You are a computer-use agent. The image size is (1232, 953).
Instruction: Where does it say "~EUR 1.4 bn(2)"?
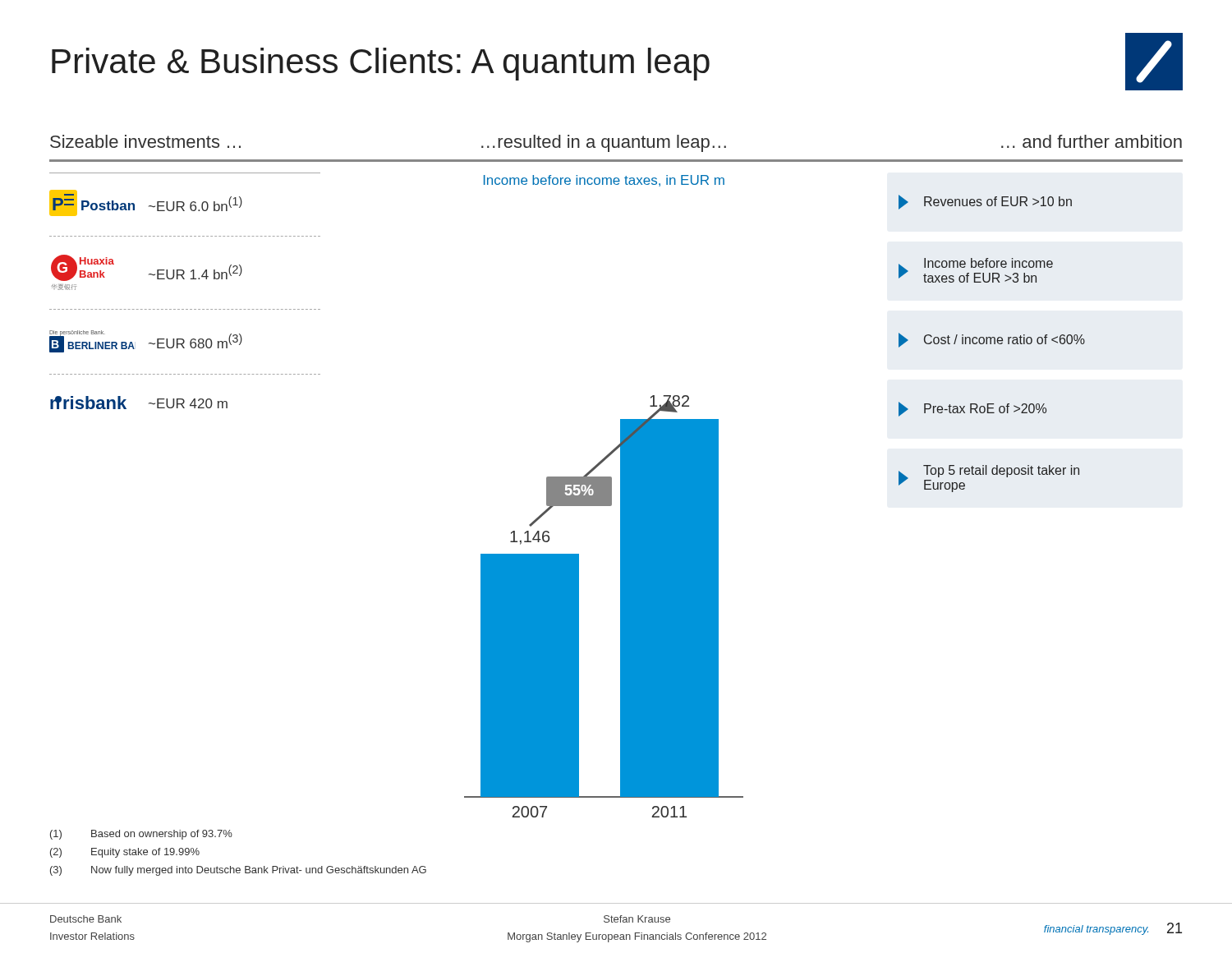pyautogui.click(x=195, y=272)
